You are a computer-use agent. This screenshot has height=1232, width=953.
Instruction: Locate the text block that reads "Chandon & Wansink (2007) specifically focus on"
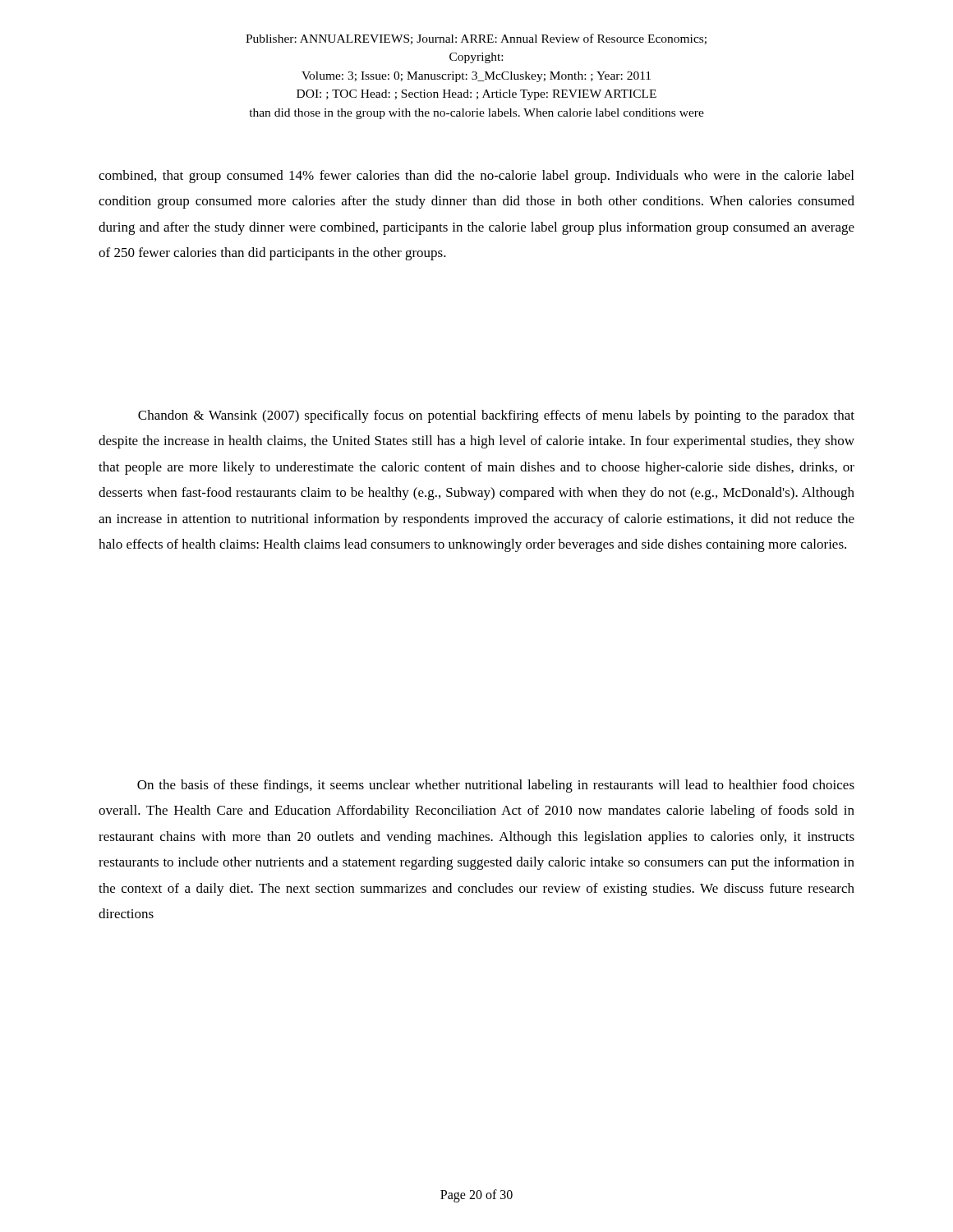pos(476,480)
